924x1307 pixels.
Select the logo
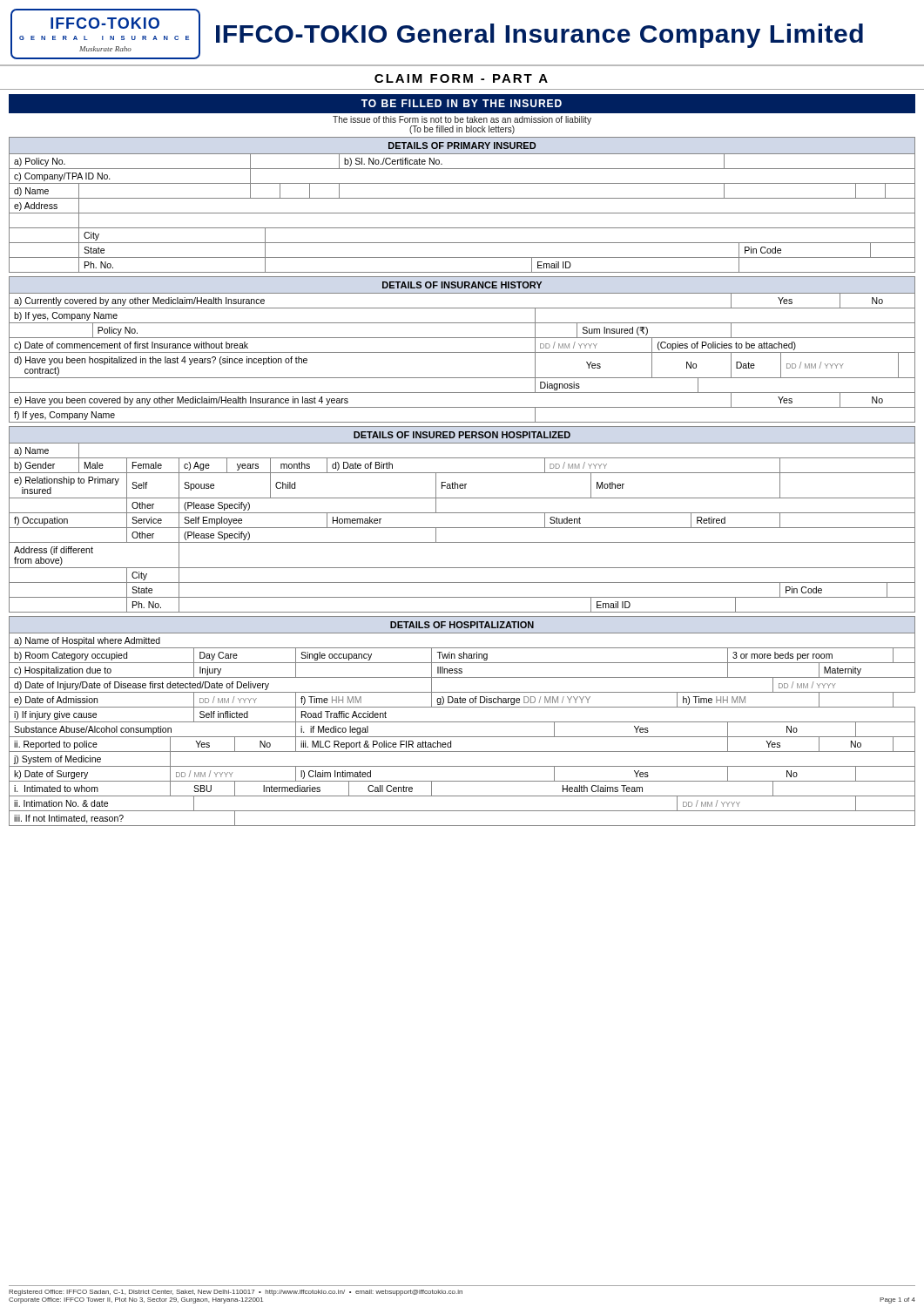105,34
